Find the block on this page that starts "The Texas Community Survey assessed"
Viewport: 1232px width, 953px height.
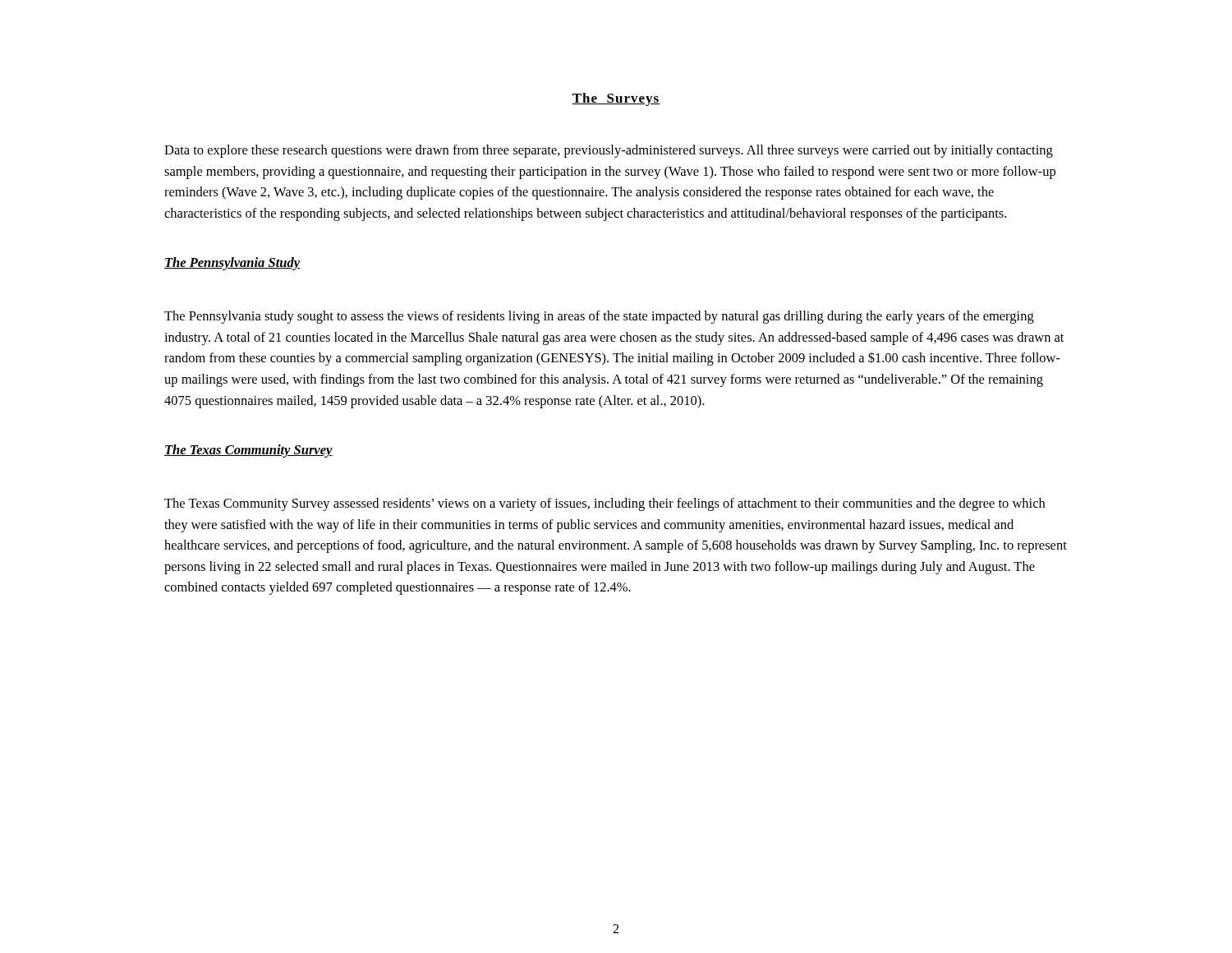pos(616,545)
